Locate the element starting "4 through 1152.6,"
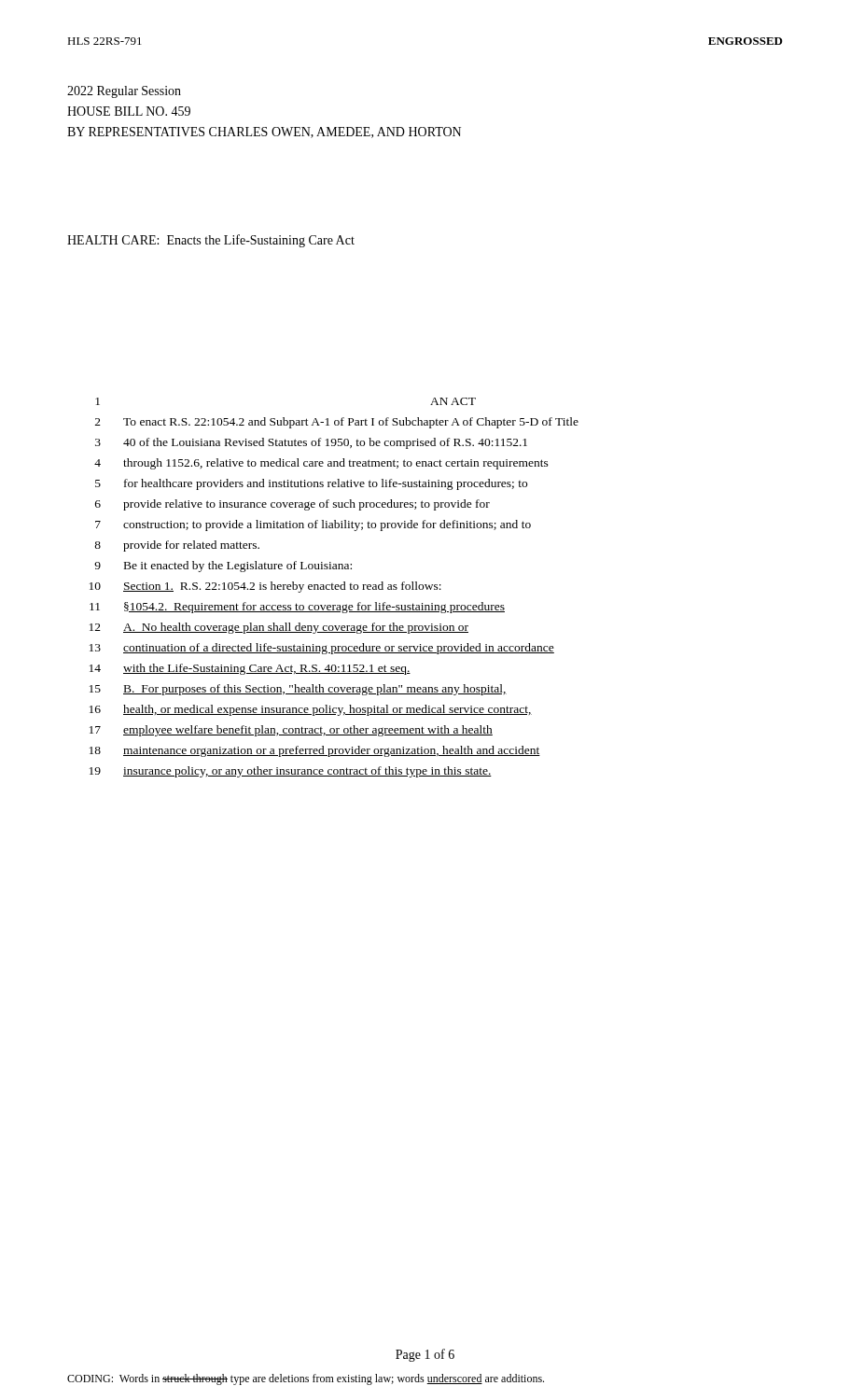850x1400 pixels. pos(425,463)
